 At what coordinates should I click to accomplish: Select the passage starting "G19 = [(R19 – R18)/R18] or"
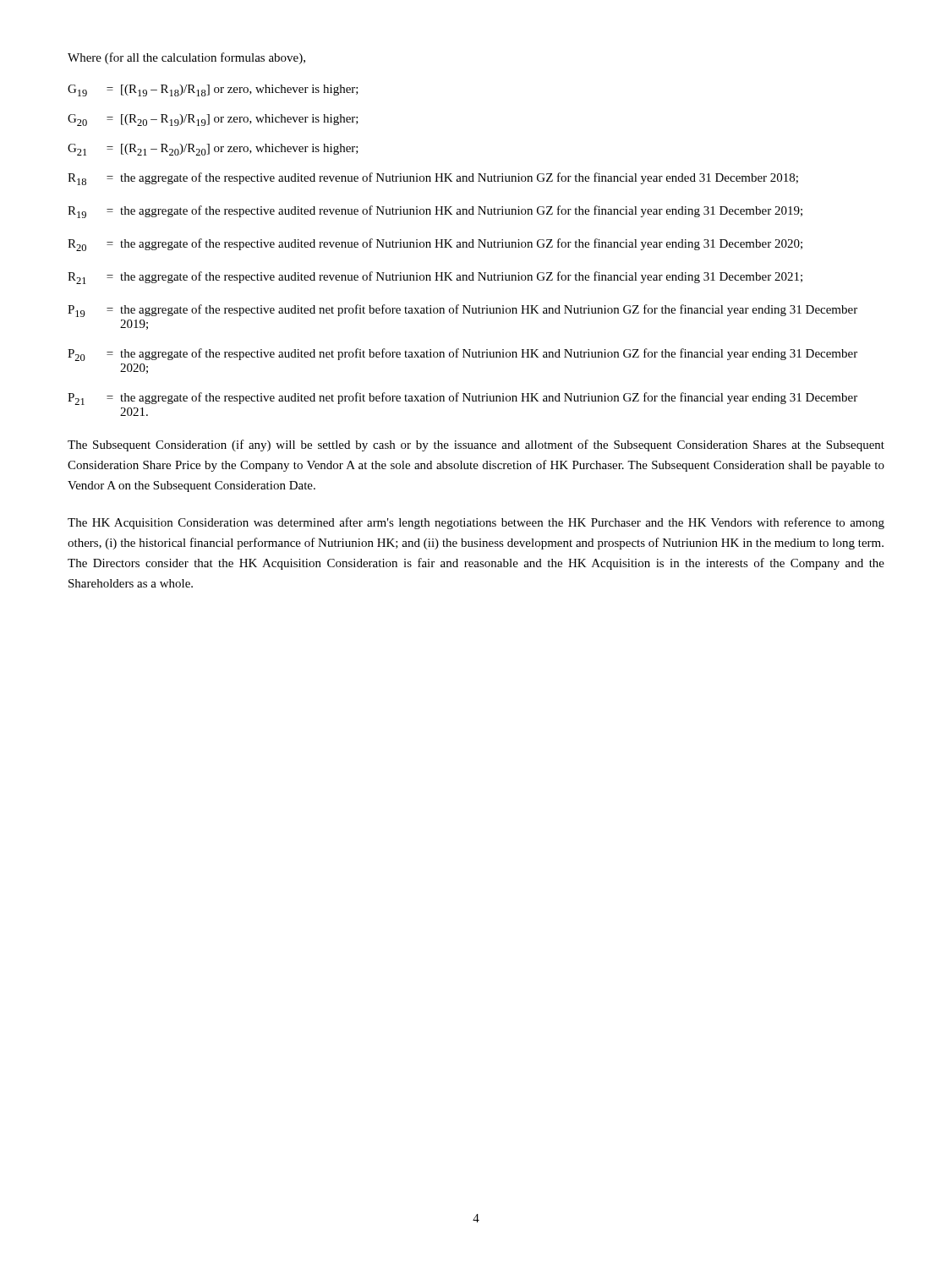[x=213, y=90]
